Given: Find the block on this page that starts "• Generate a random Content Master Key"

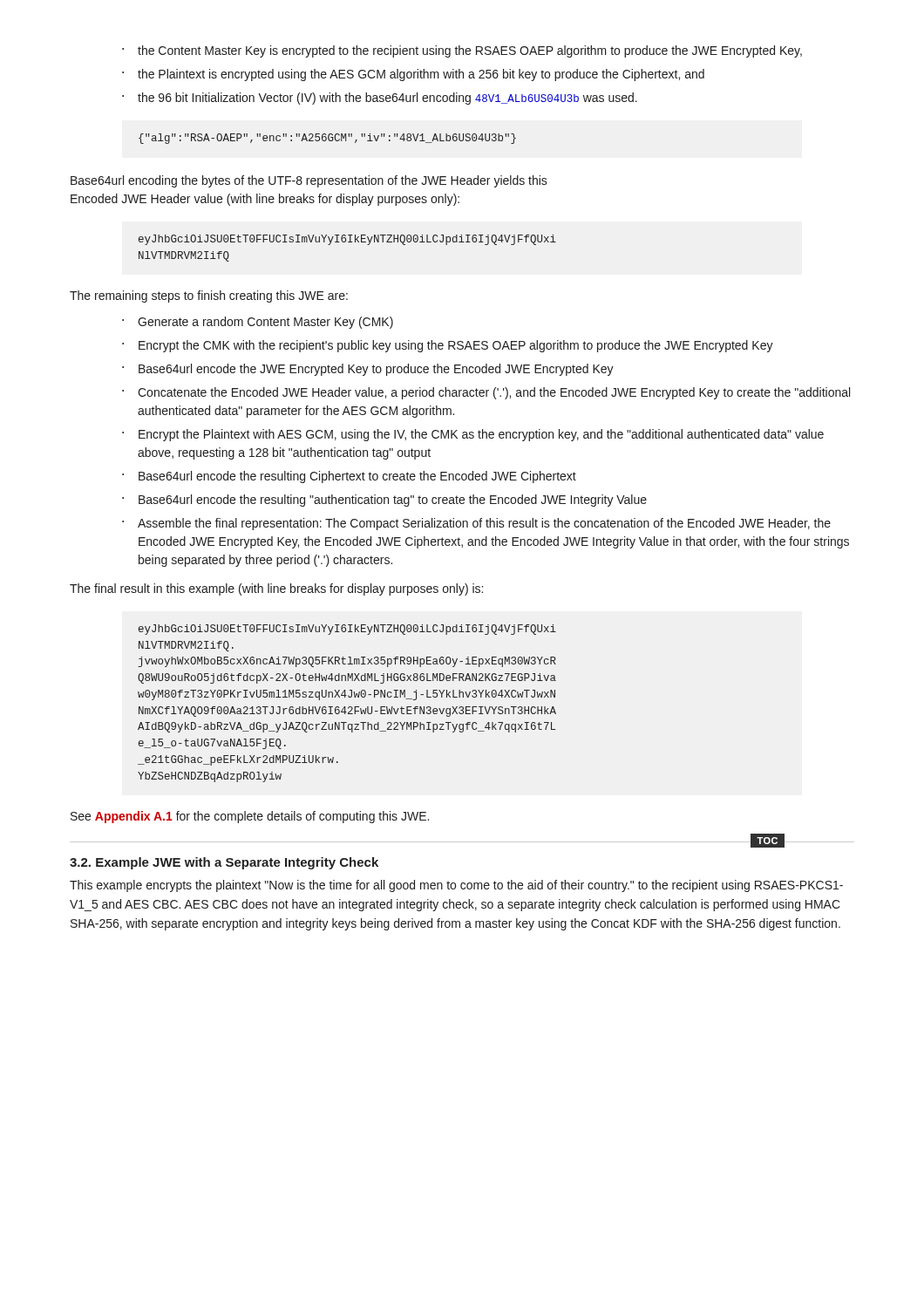Looking at the screenshot, I should [x=258, y=323].
